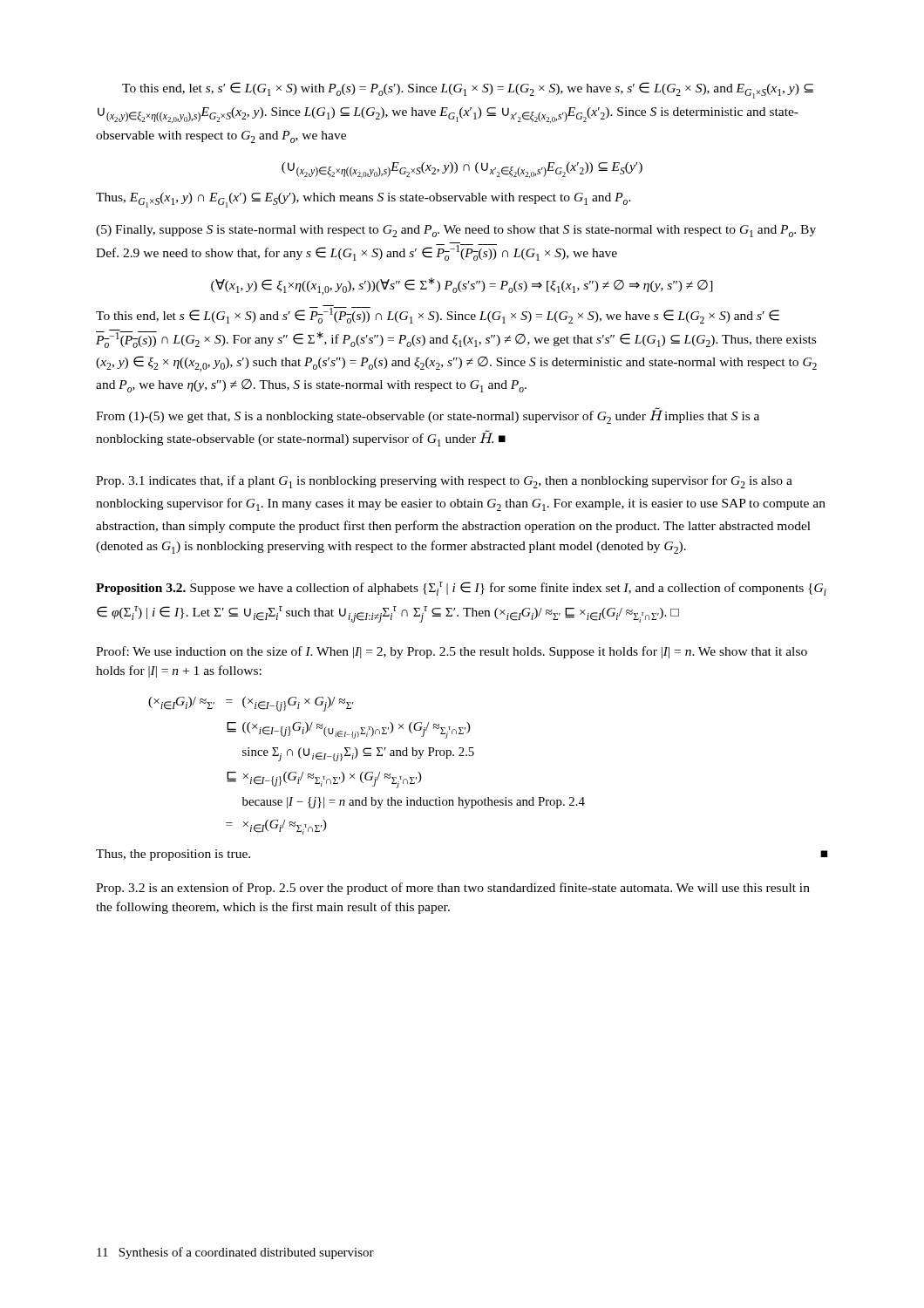Point to the text block starting "From (1)-(5) we get"
The image size is (924, 1308).
pyautogui.click(x=428, y=429)
